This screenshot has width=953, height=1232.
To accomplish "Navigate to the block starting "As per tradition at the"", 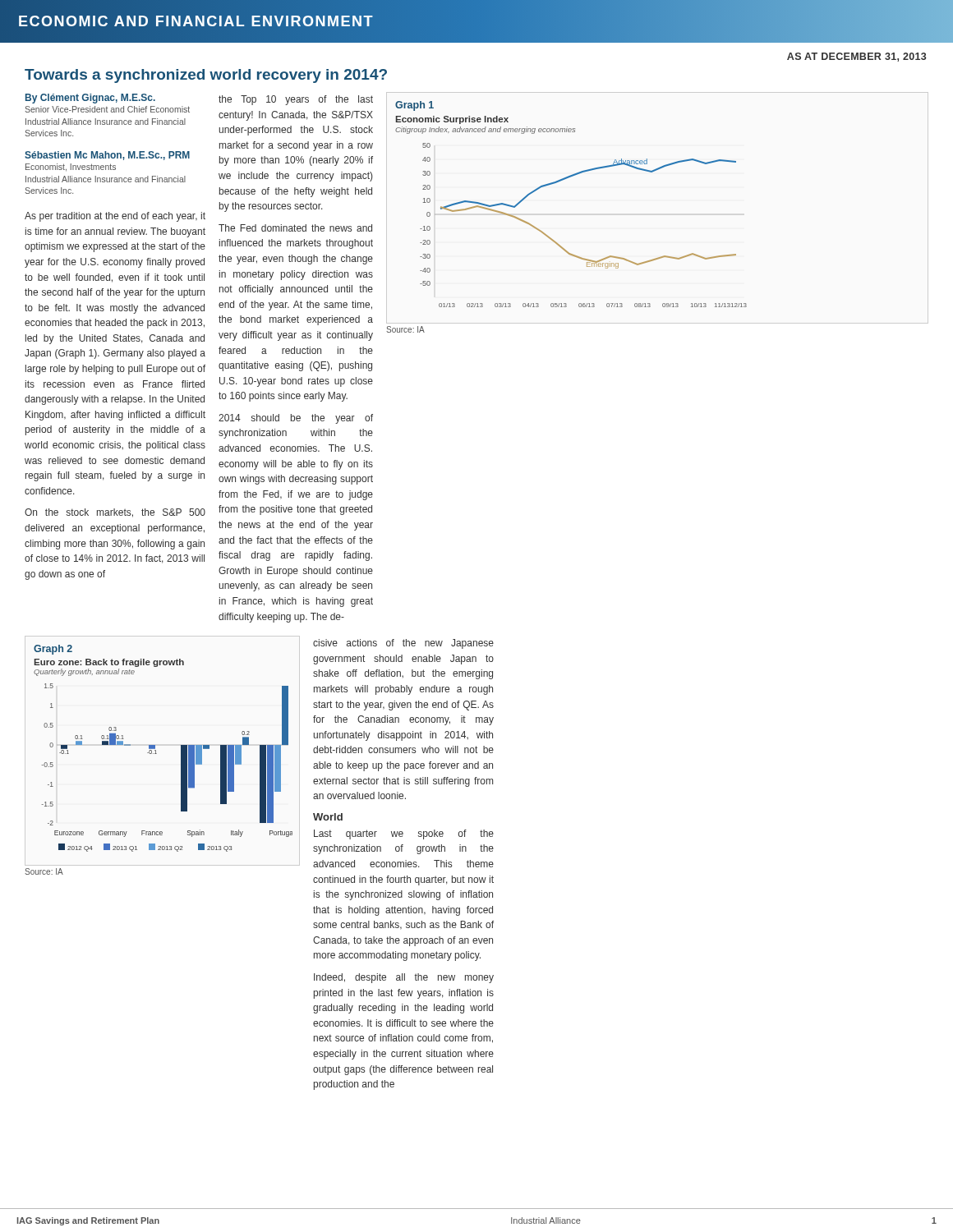I will (x=115, y=395).
